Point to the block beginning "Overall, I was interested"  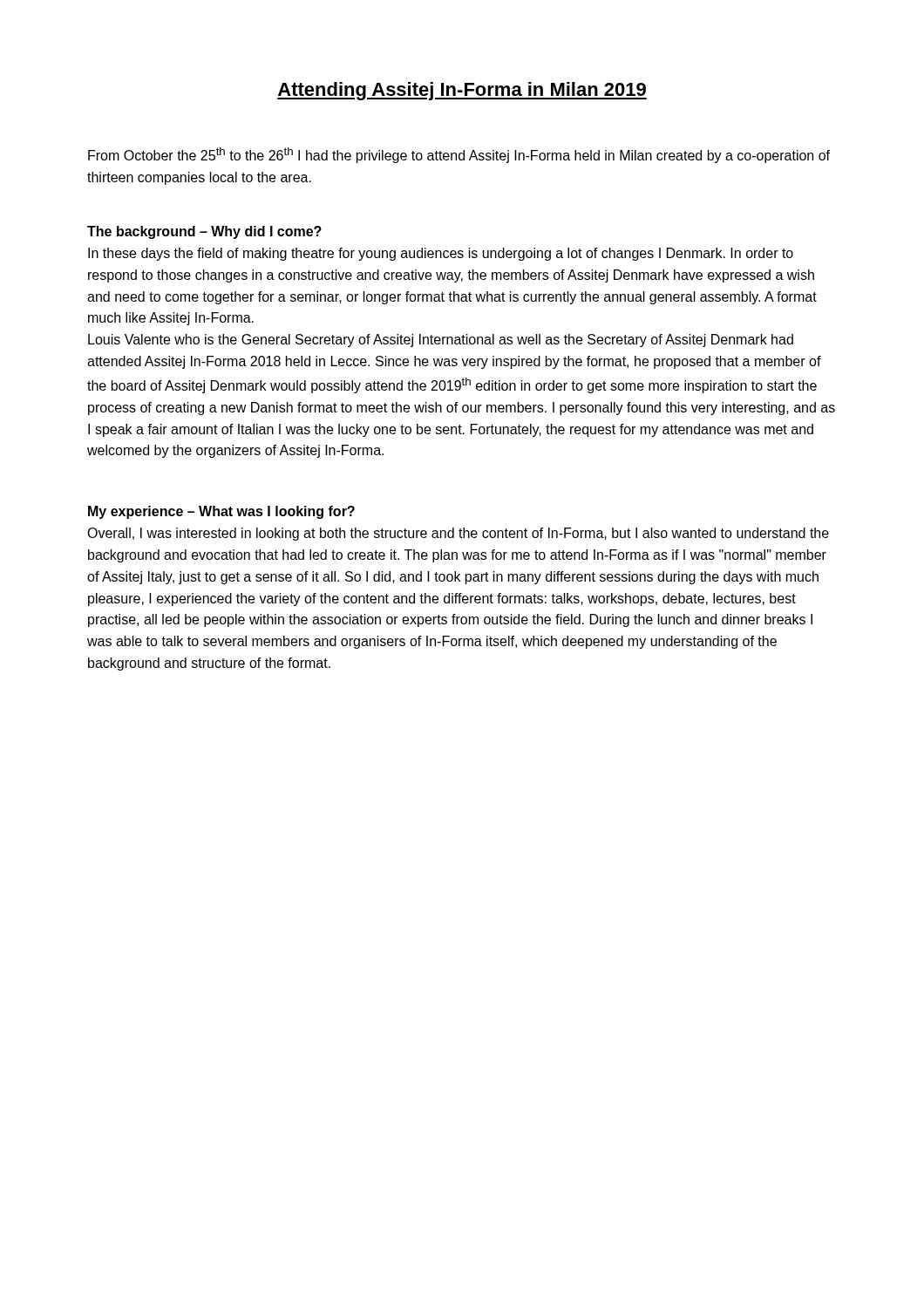[458, 598]
